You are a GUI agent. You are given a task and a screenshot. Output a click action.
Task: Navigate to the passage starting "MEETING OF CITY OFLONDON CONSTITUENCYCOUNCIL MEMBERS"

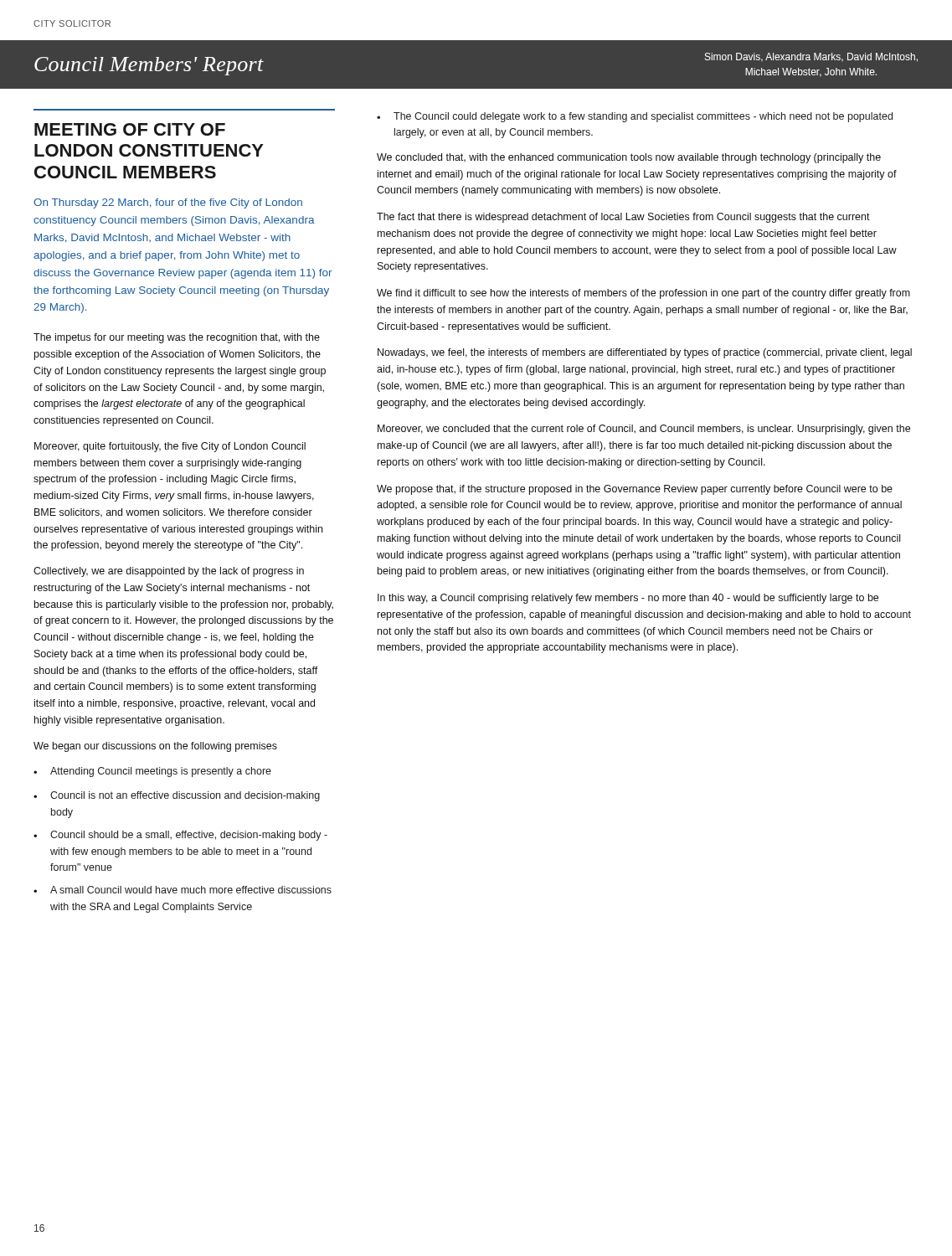(x=184, y=151)
